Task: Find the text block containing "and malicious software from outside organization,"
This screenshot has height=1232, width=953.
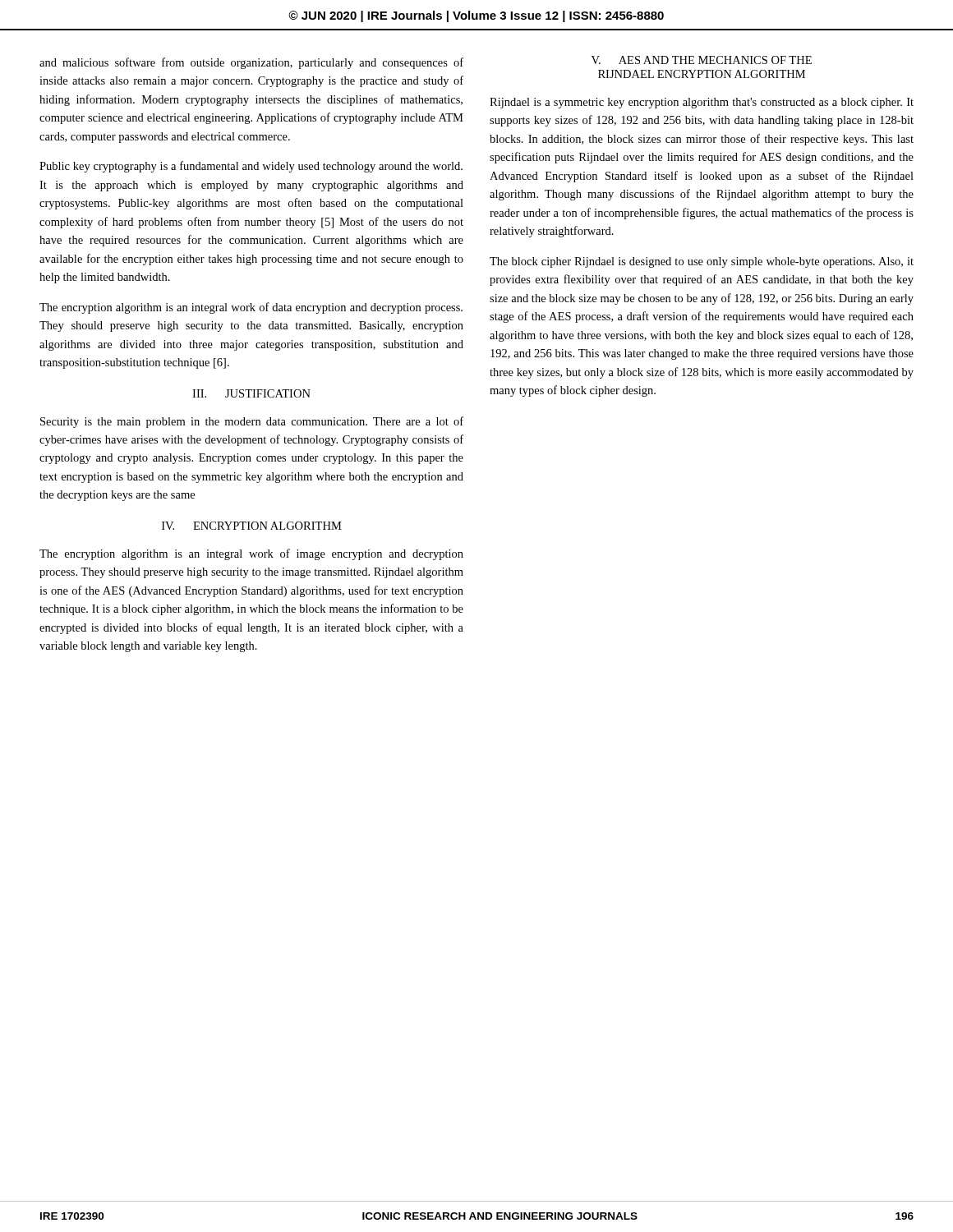Action: [x=251, y=99]
